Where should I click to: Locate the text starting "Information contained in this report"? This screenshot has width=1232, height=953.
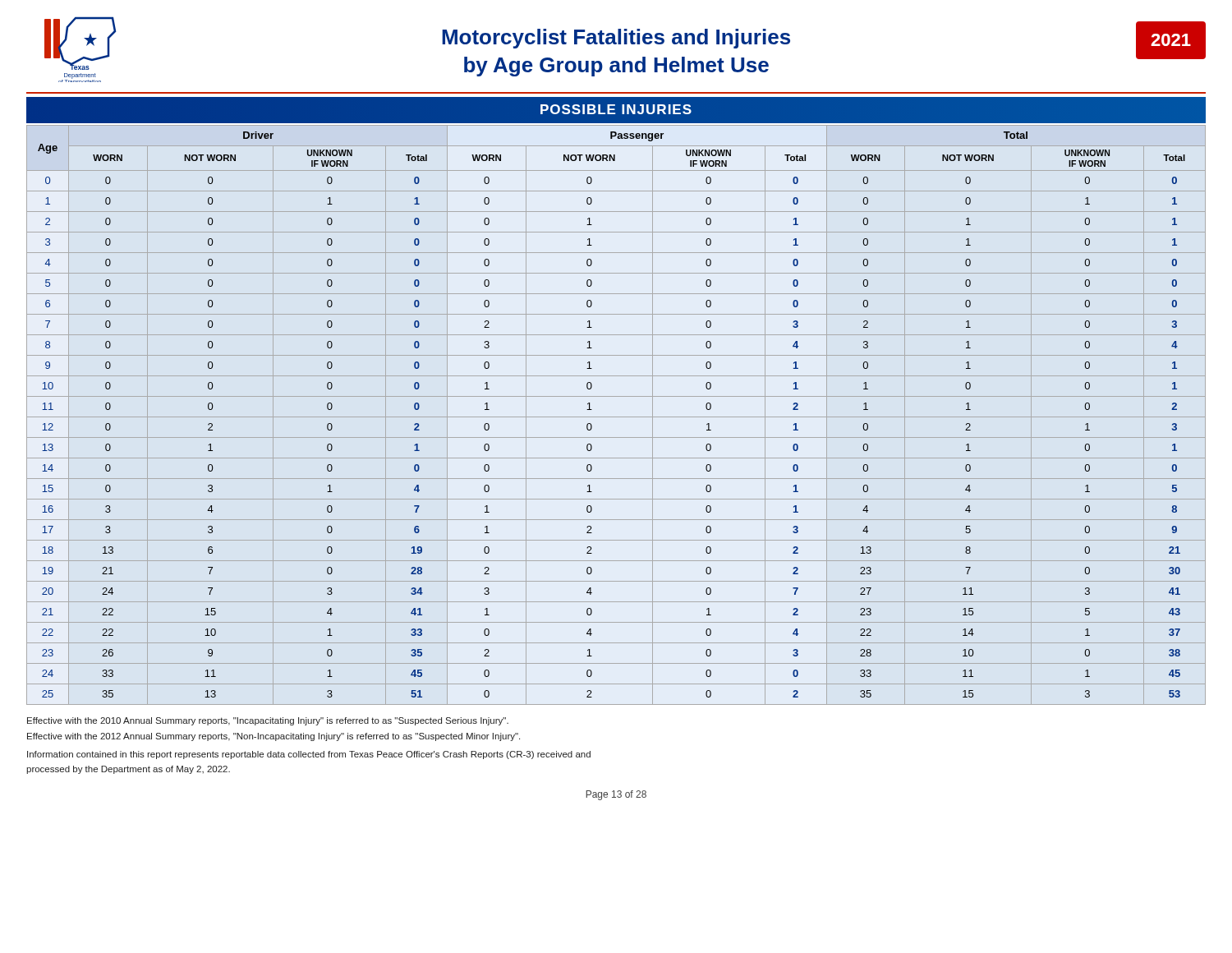click(x=309, y=762)
